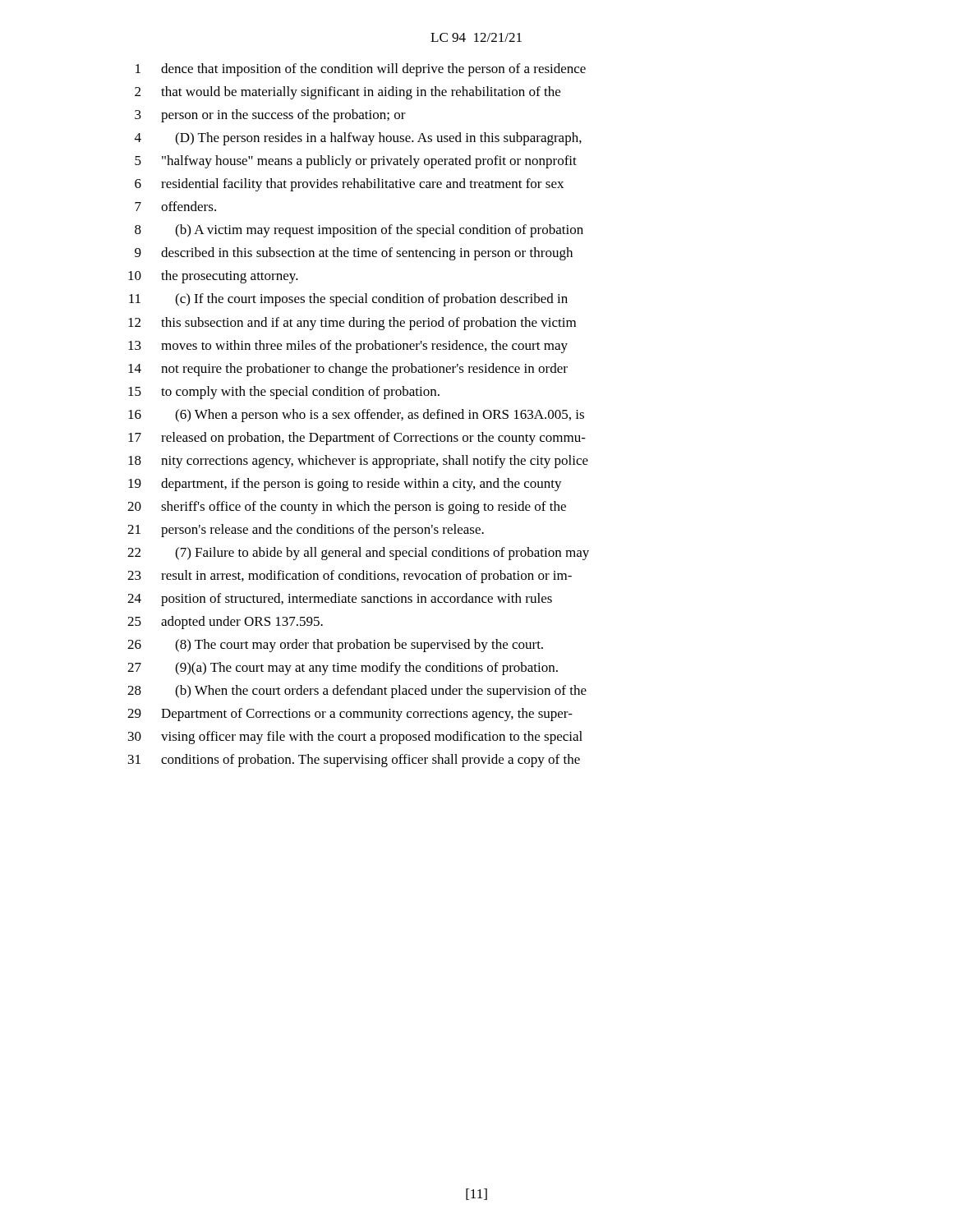Find the text block with the text "8 (b) A victim may"
953x1232 pixels.
pyautogui.click(x=485, y=253)
